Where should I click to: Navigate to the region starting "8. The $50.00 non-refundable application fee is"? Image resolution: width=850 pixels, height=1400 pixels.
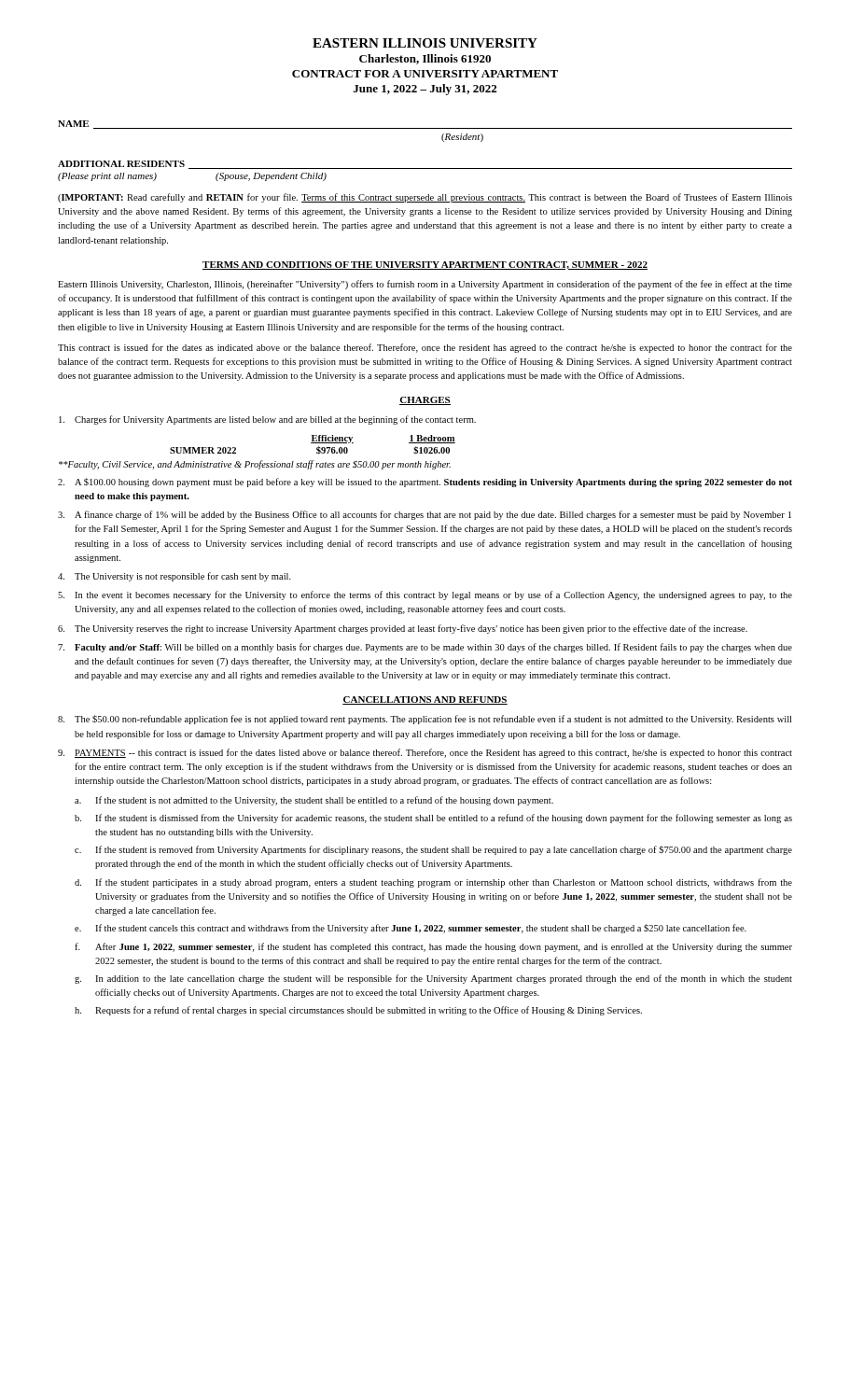(425, 727)
